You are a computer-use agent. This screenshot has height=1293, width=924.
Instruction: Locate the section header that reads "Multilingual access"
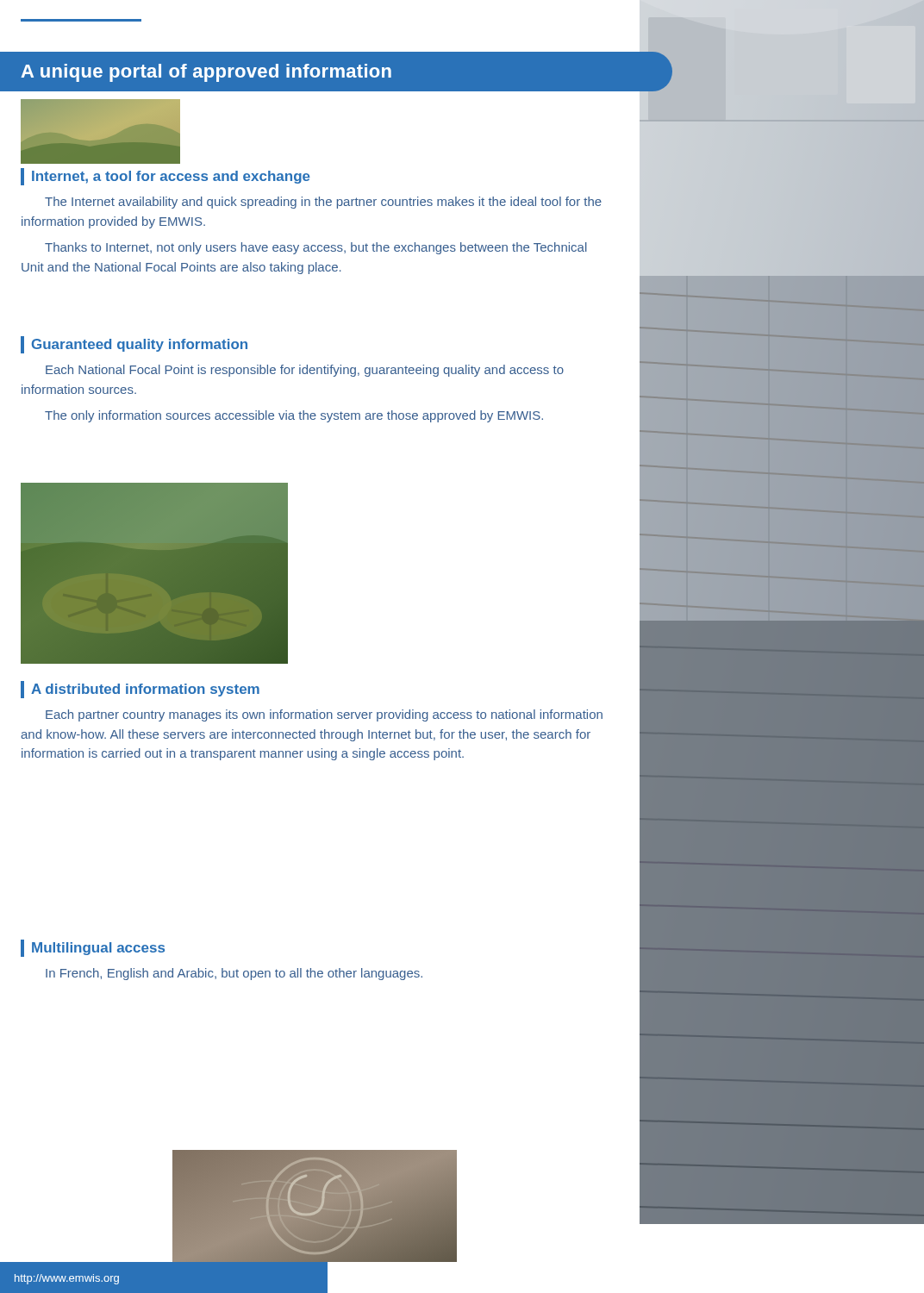point(98,949)
